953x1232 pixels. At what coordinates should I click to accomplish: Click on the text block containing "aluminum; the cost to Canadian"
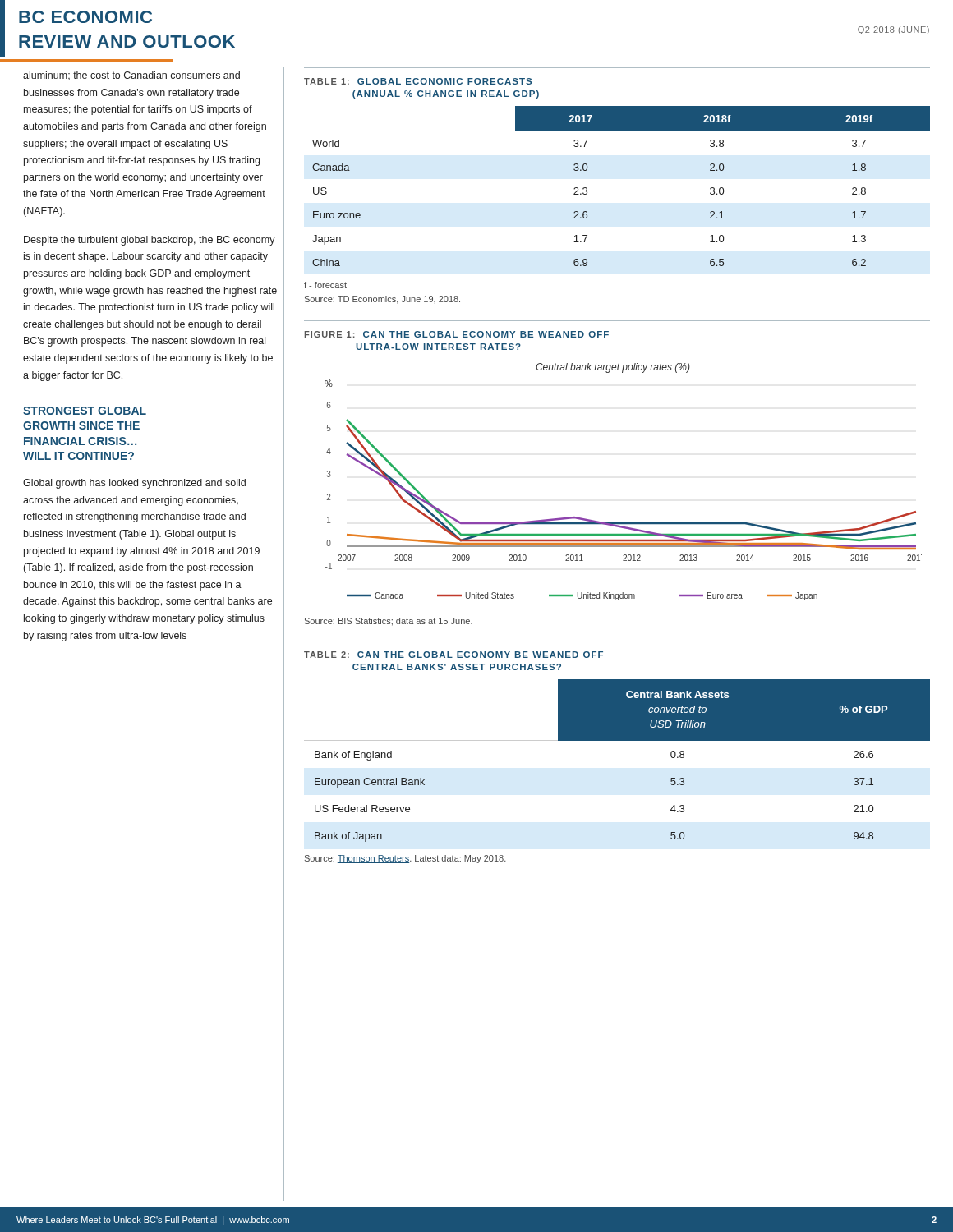tap(150, 144)
